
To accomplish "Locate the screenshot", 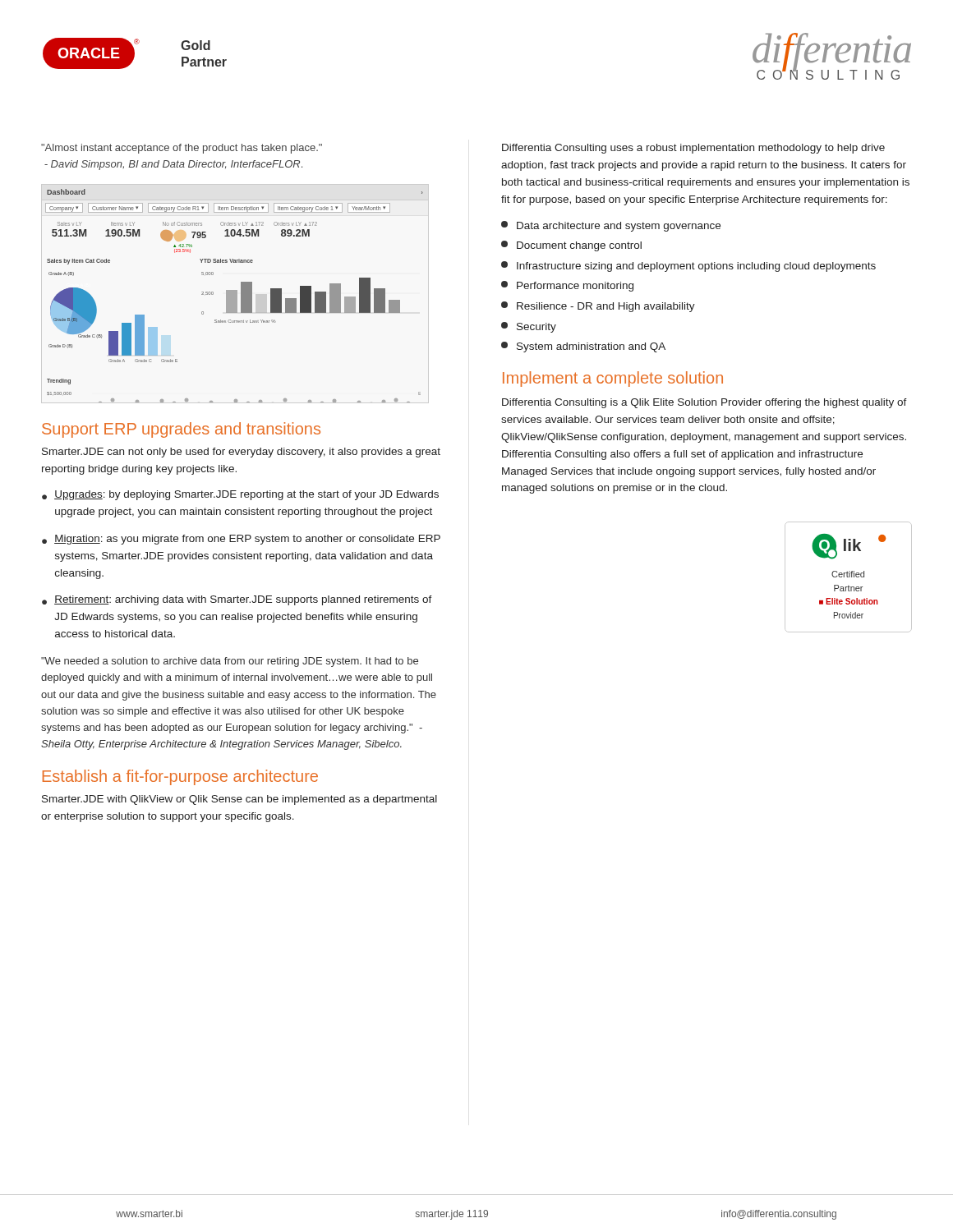I will 235,294.
